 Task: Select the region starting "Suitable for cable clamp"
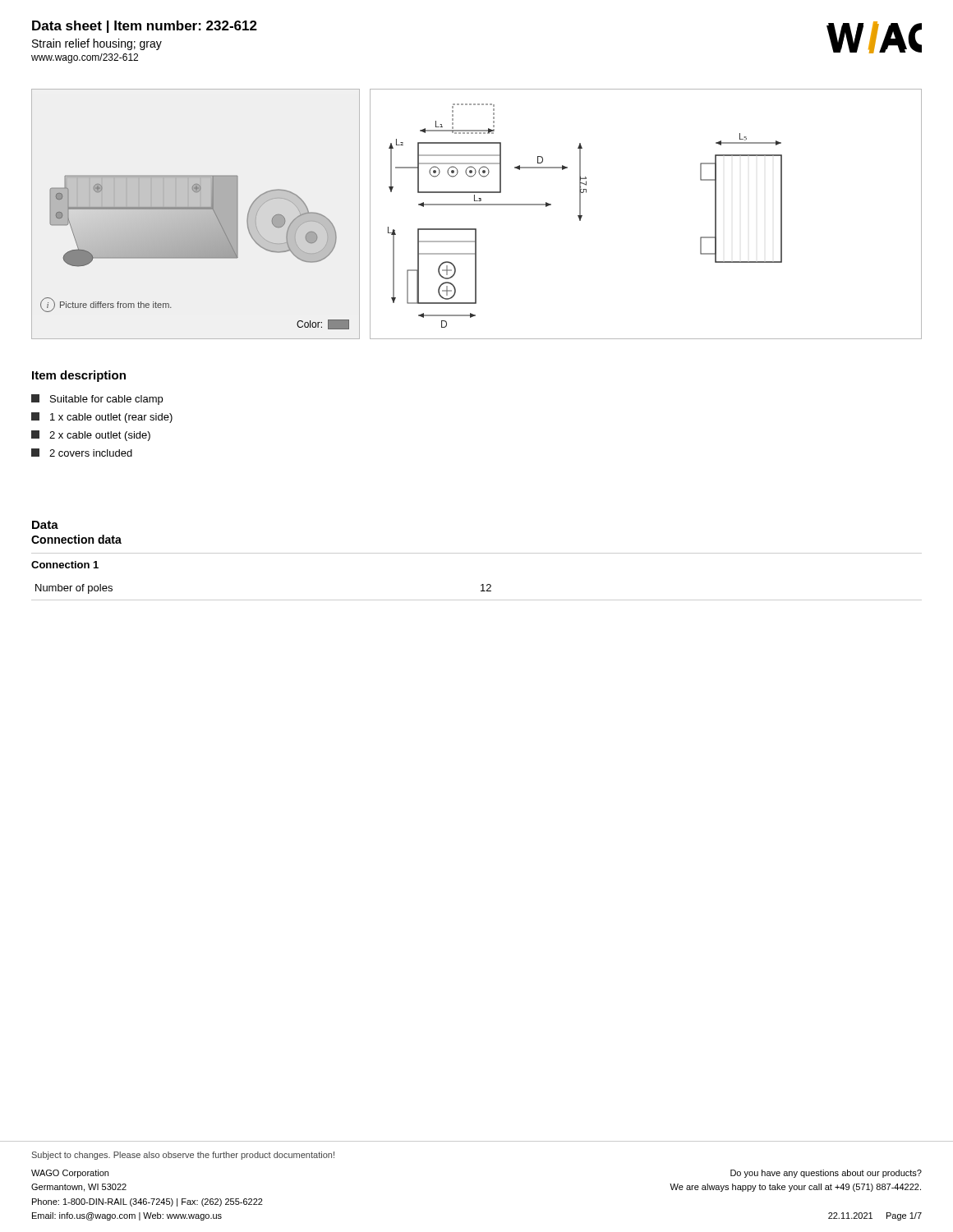coord(97,399)
